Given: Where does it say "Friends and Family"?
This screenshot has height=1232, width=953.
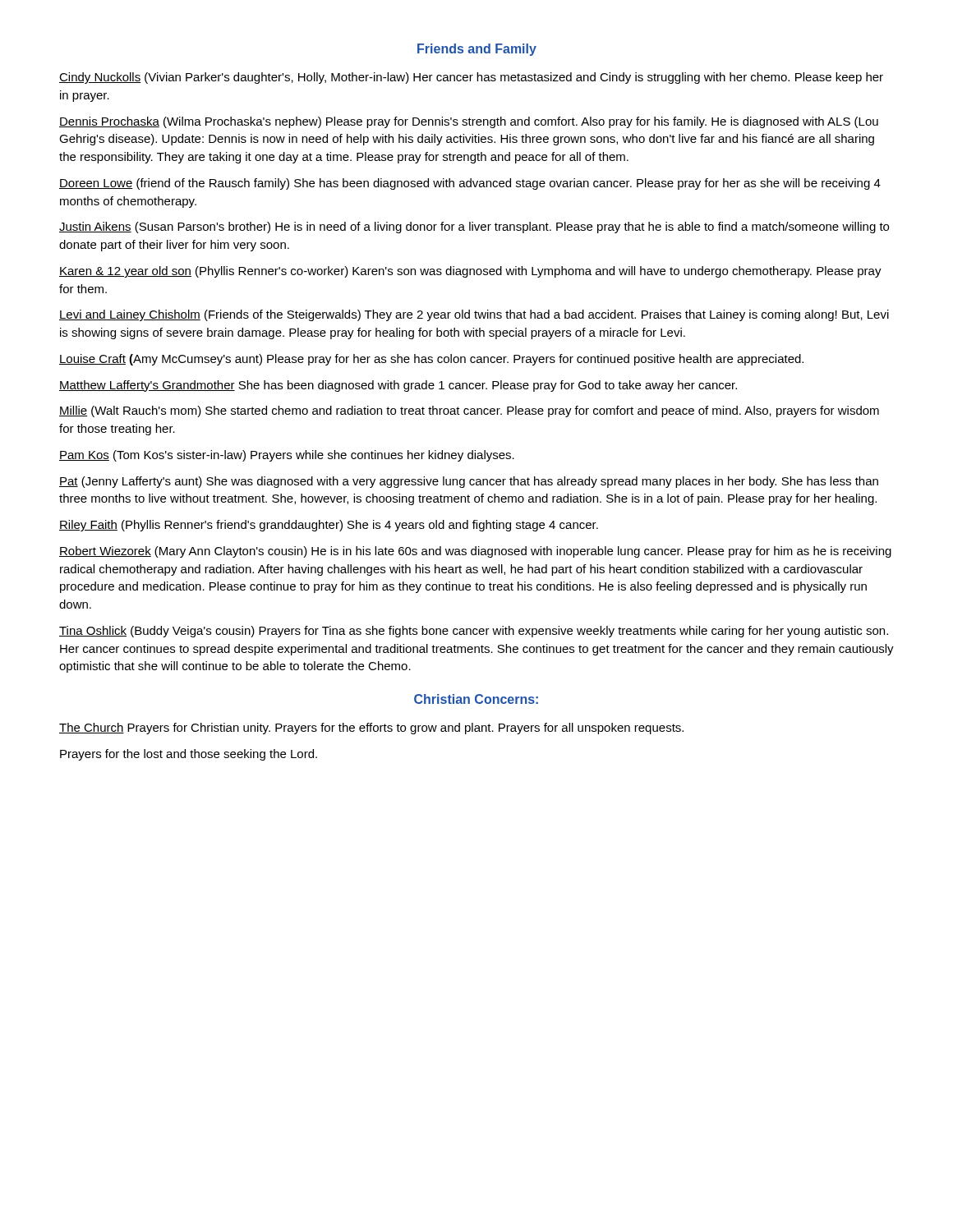Looking at the screenshot, I should click(x=476, y=49).
